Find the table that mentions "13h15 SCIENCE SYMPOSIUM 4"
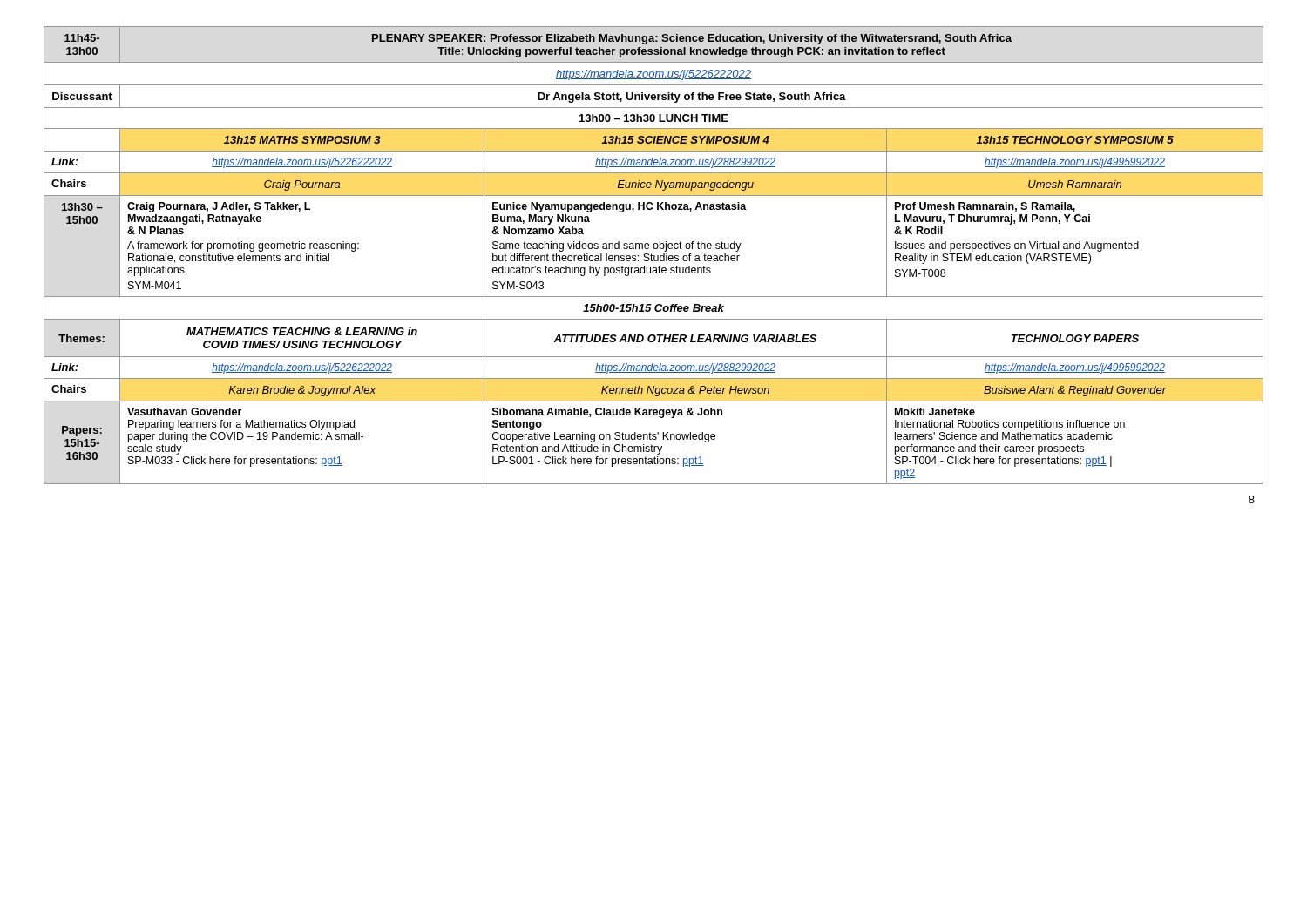 click(x=654, y=255)
